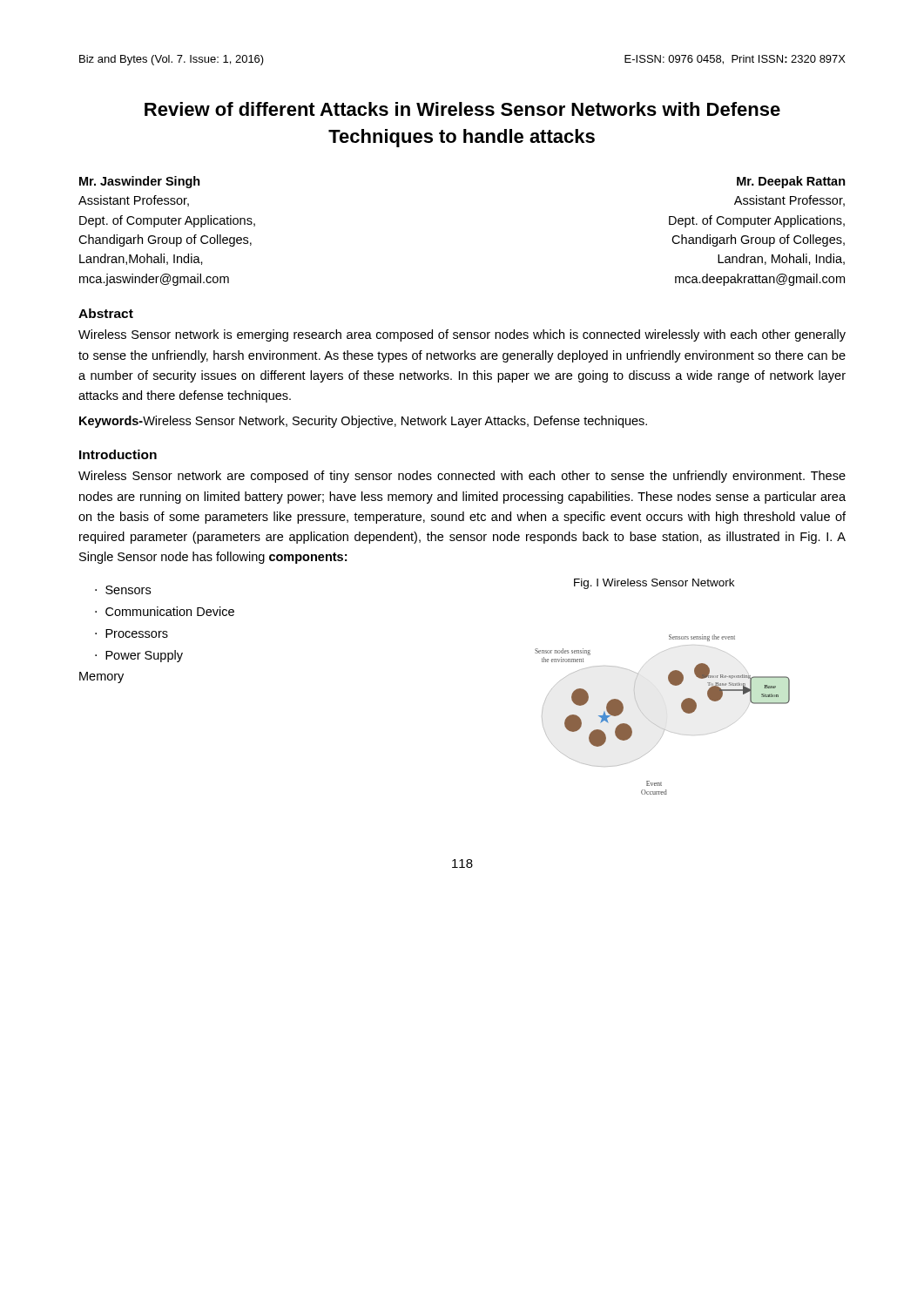Point to "·Communication Device"
This screenshot has height=1307, width=924.
(x=164, y=612)
